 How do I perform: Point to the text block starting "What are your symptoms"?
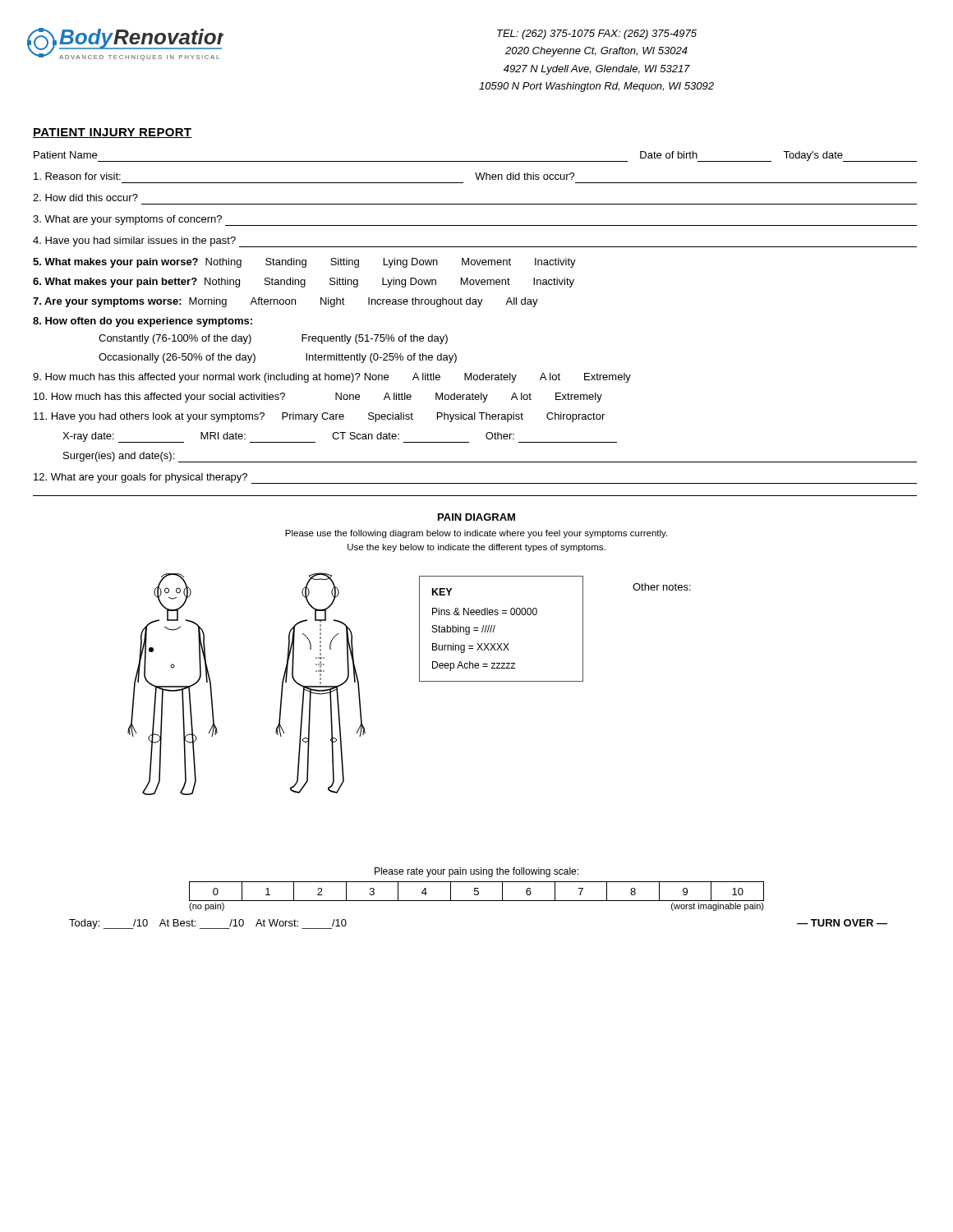coord(475,219)
